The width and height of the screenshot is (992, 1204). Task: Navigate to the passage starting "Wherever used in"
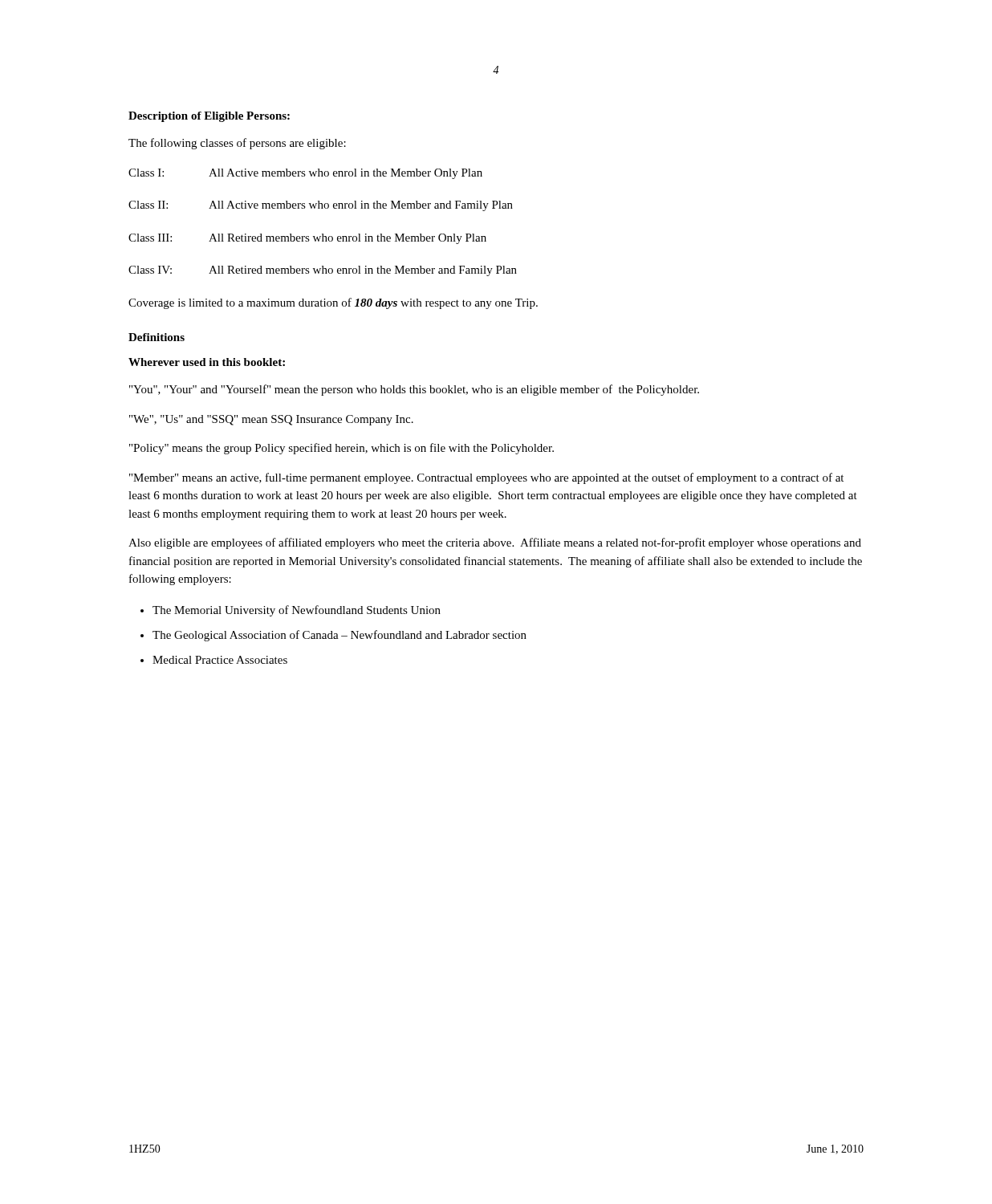coord(207,362)
